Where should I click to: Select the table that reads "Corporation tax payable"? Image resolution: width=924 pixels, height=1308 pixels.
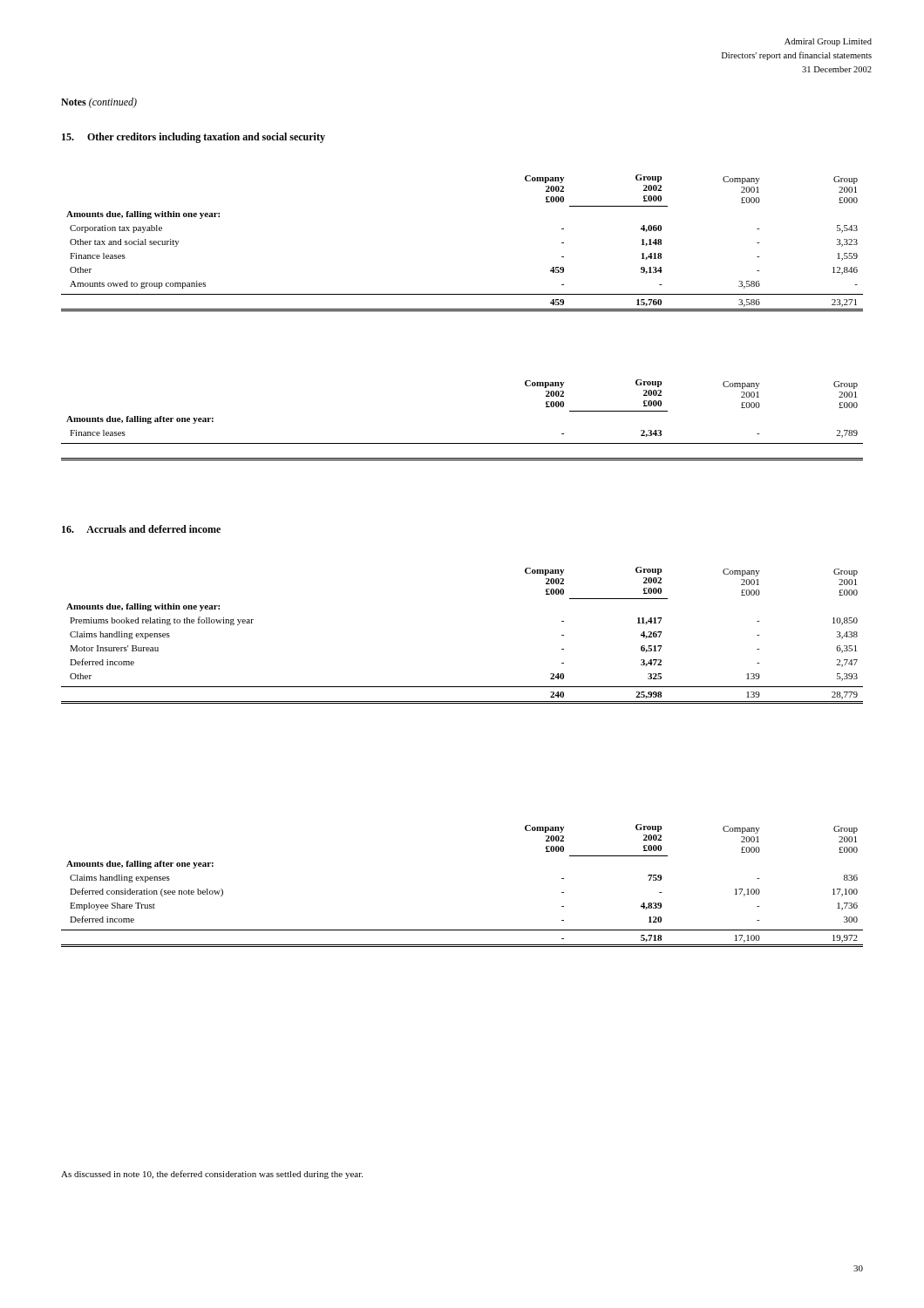click(x=462, y=240)
